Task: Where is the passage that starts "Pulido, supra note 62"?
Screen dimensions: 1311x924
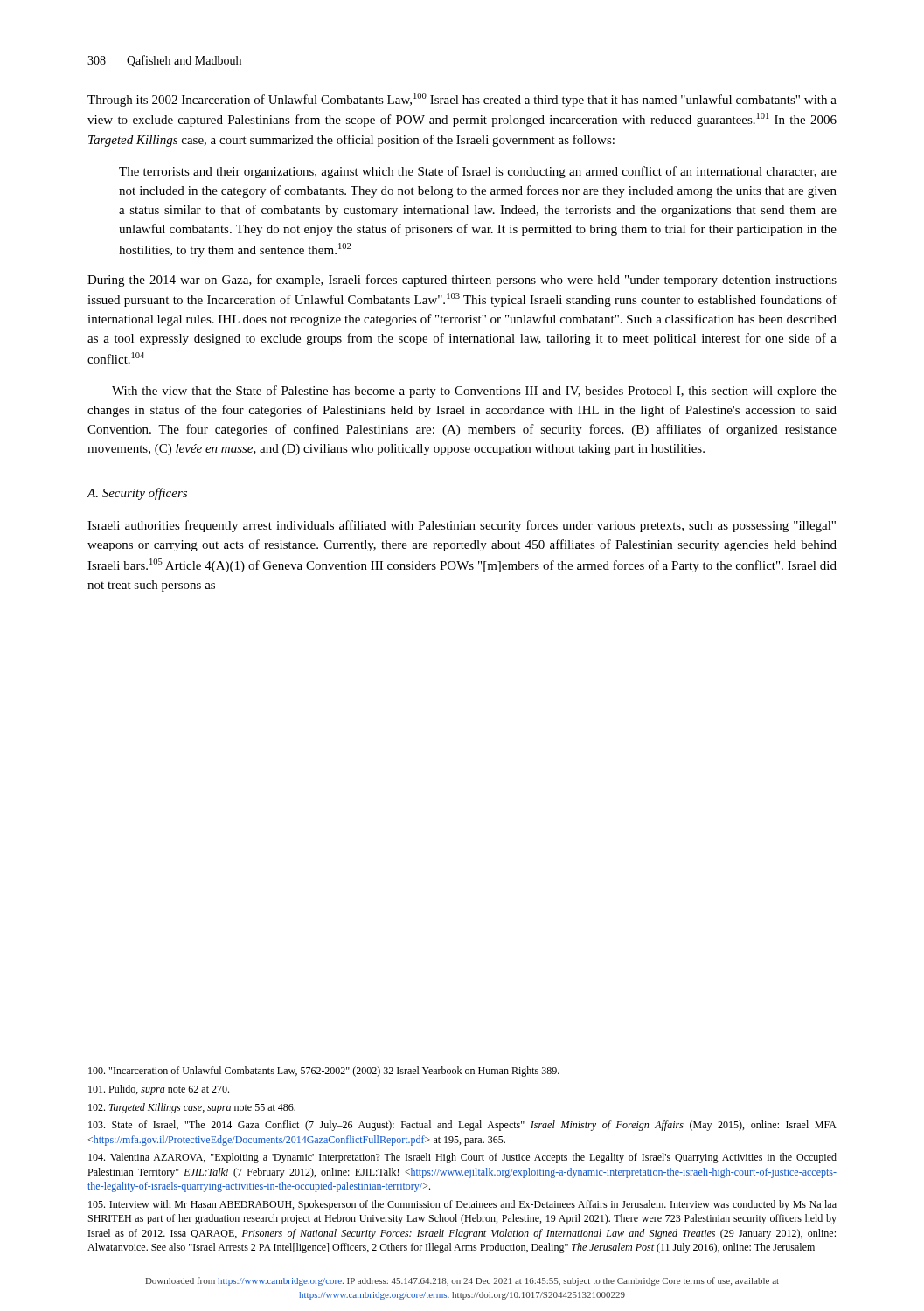Action: click(159, 1089)
